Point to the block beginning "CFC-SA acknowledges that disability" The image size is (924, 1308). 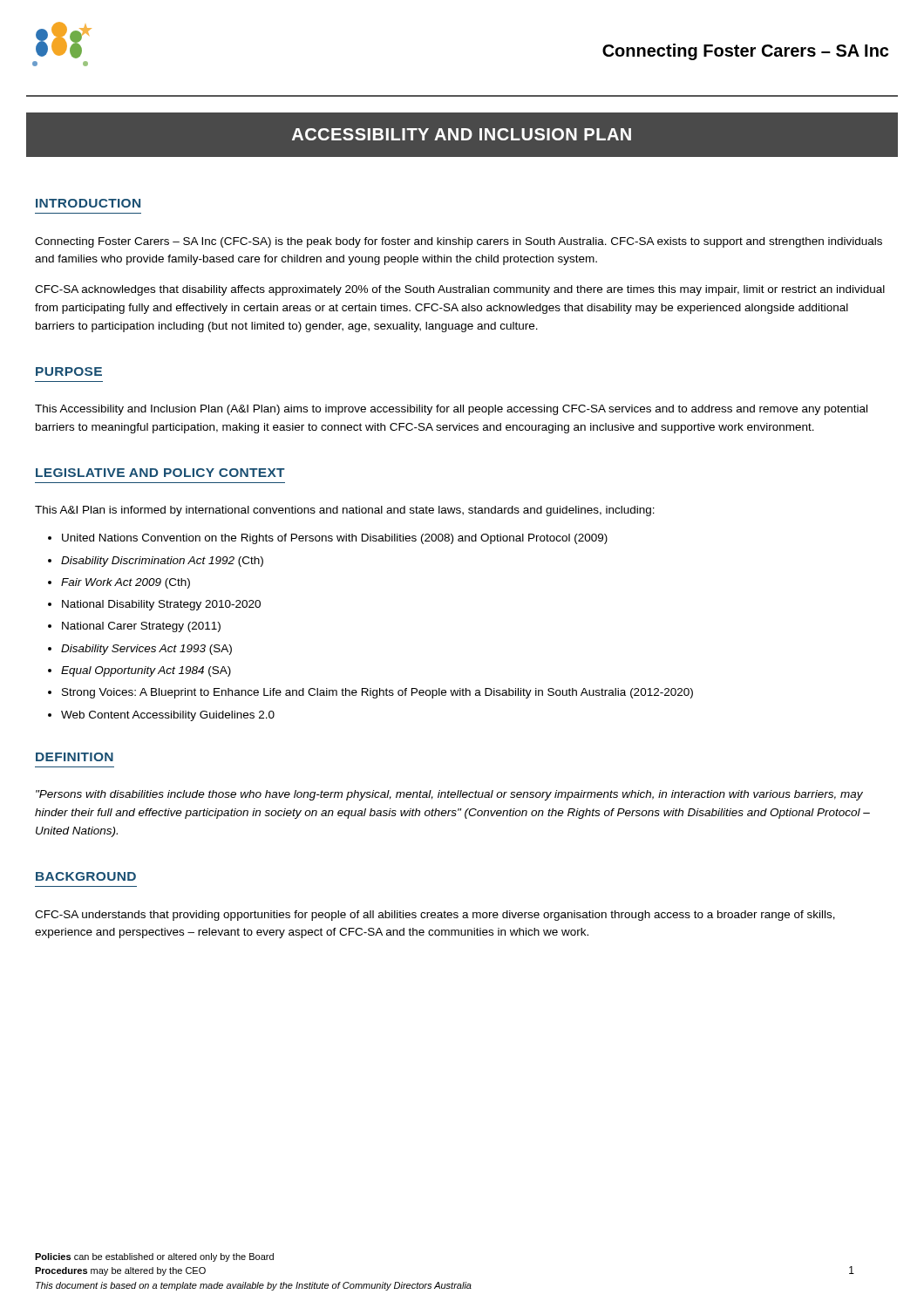pyautogui.click(x=462, y=308)
